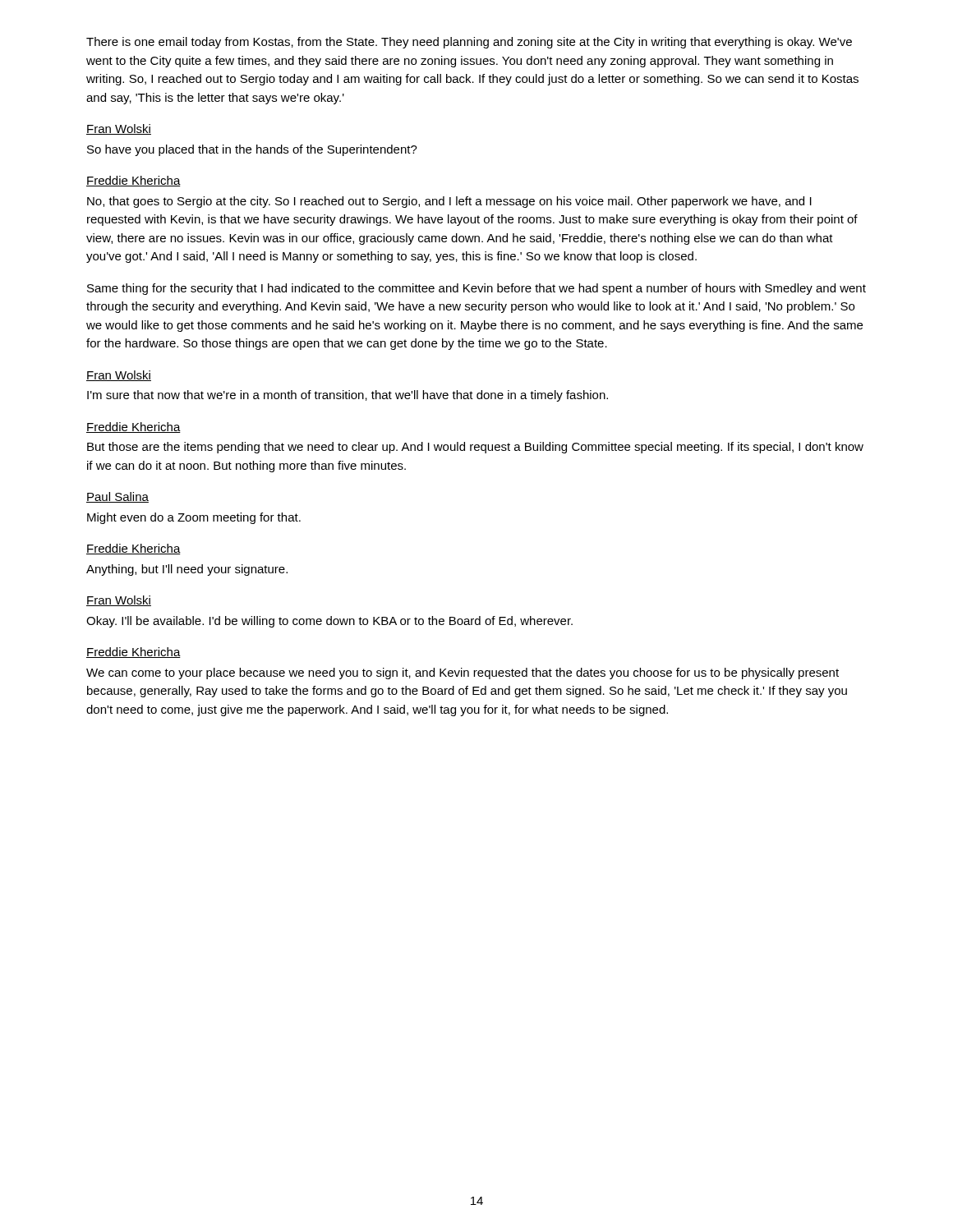Screen dimensions: 1232x953
Task: Locate the block of text that opens with "There is one email today from Kostas, from"
Action: coord(473,69)
